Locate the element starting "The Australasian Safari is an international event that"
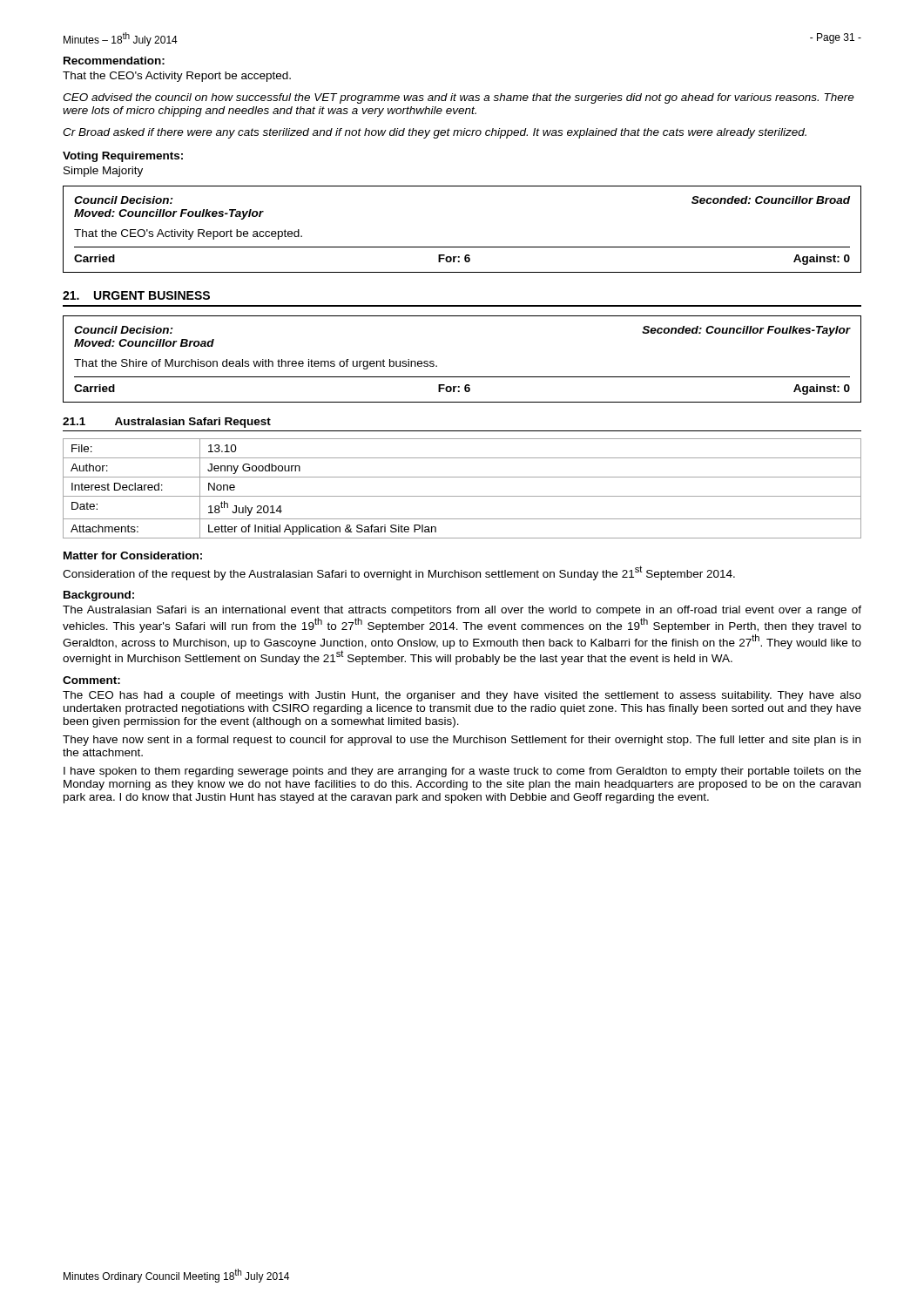 pyautogui.click(x=462, y=634)
